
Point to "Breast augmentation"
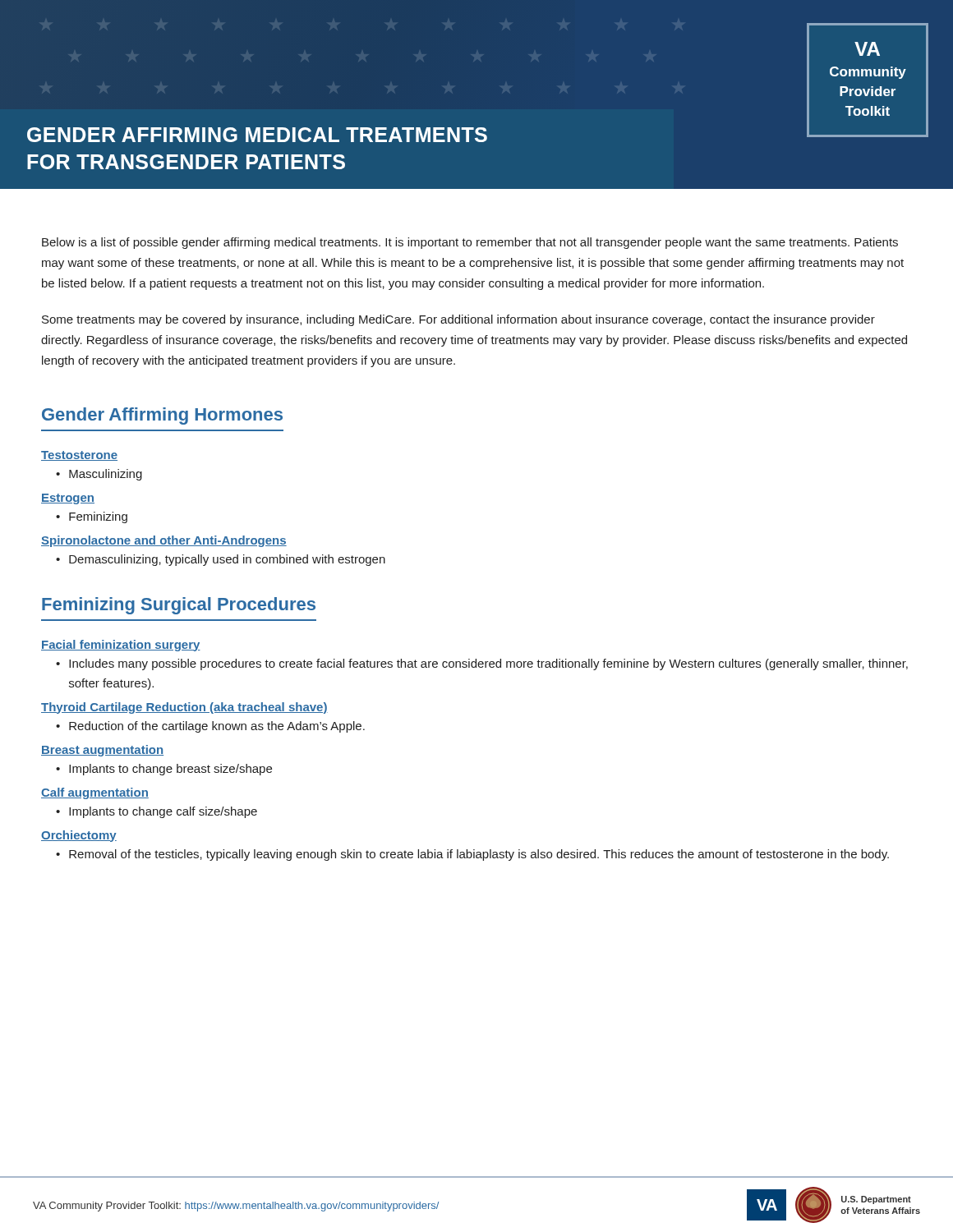pos(102,749)
